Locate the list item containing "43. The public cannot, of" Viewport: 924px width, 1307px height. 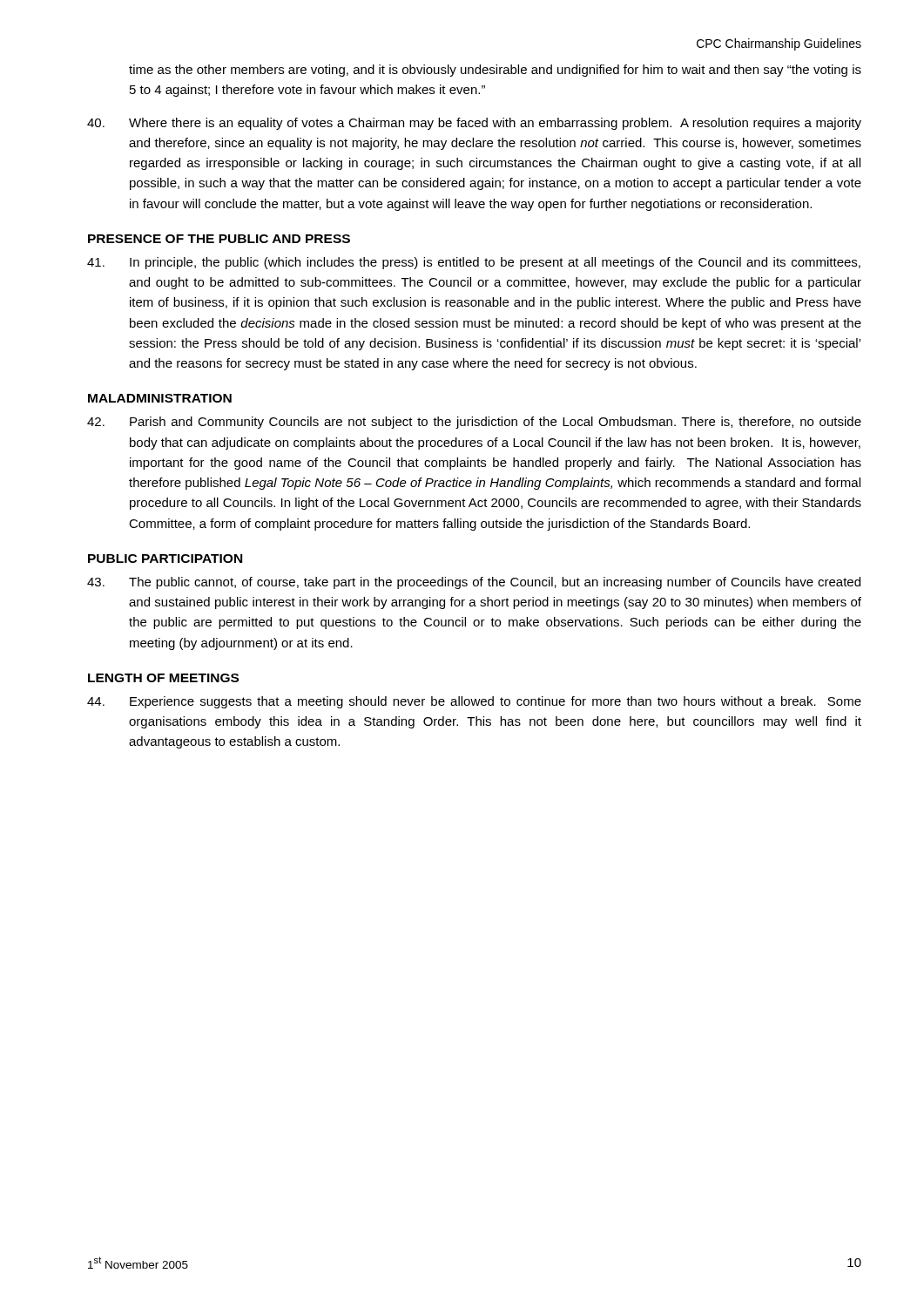tap(474, 612)
